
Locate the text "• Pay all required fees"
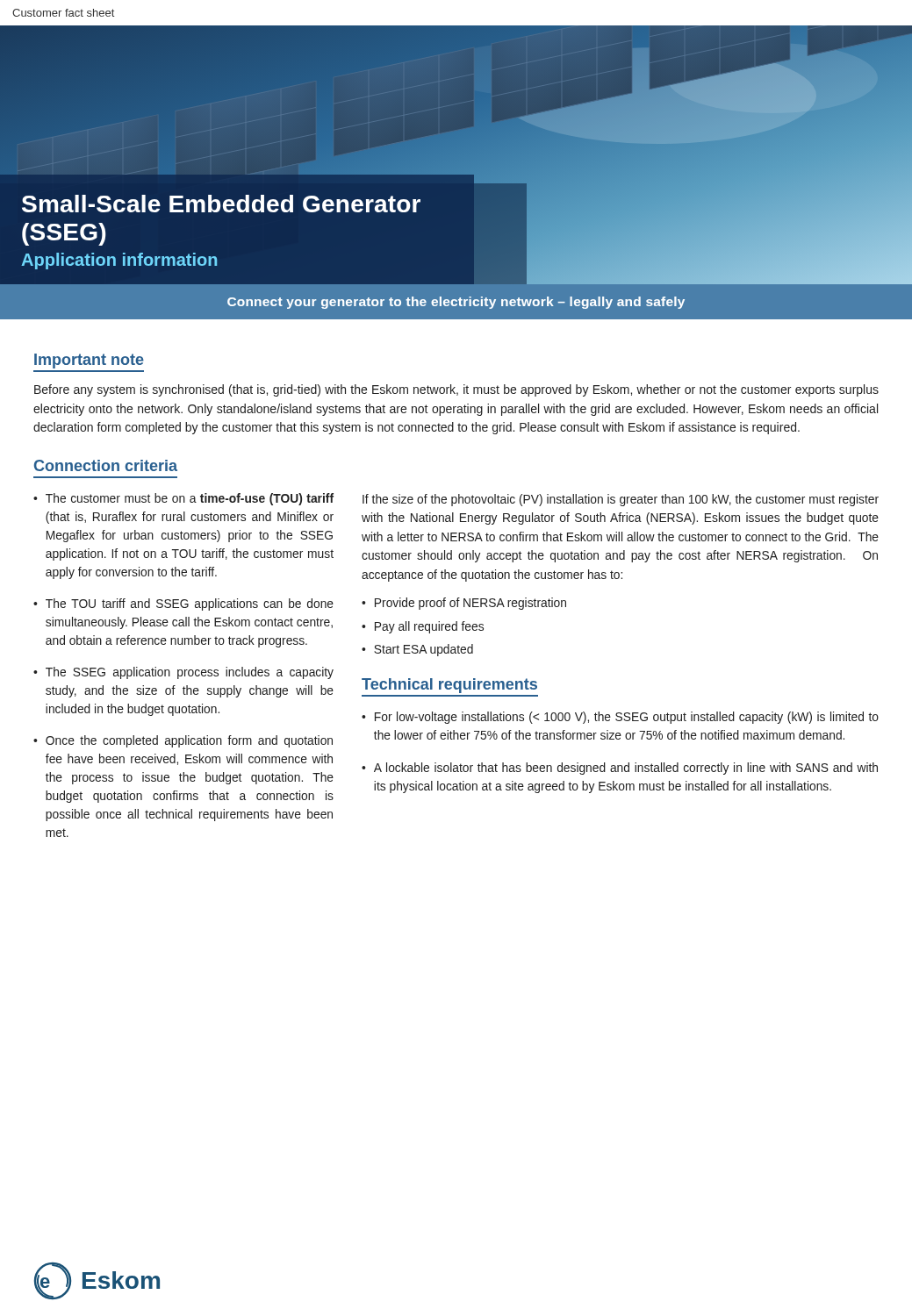[423, 627]
